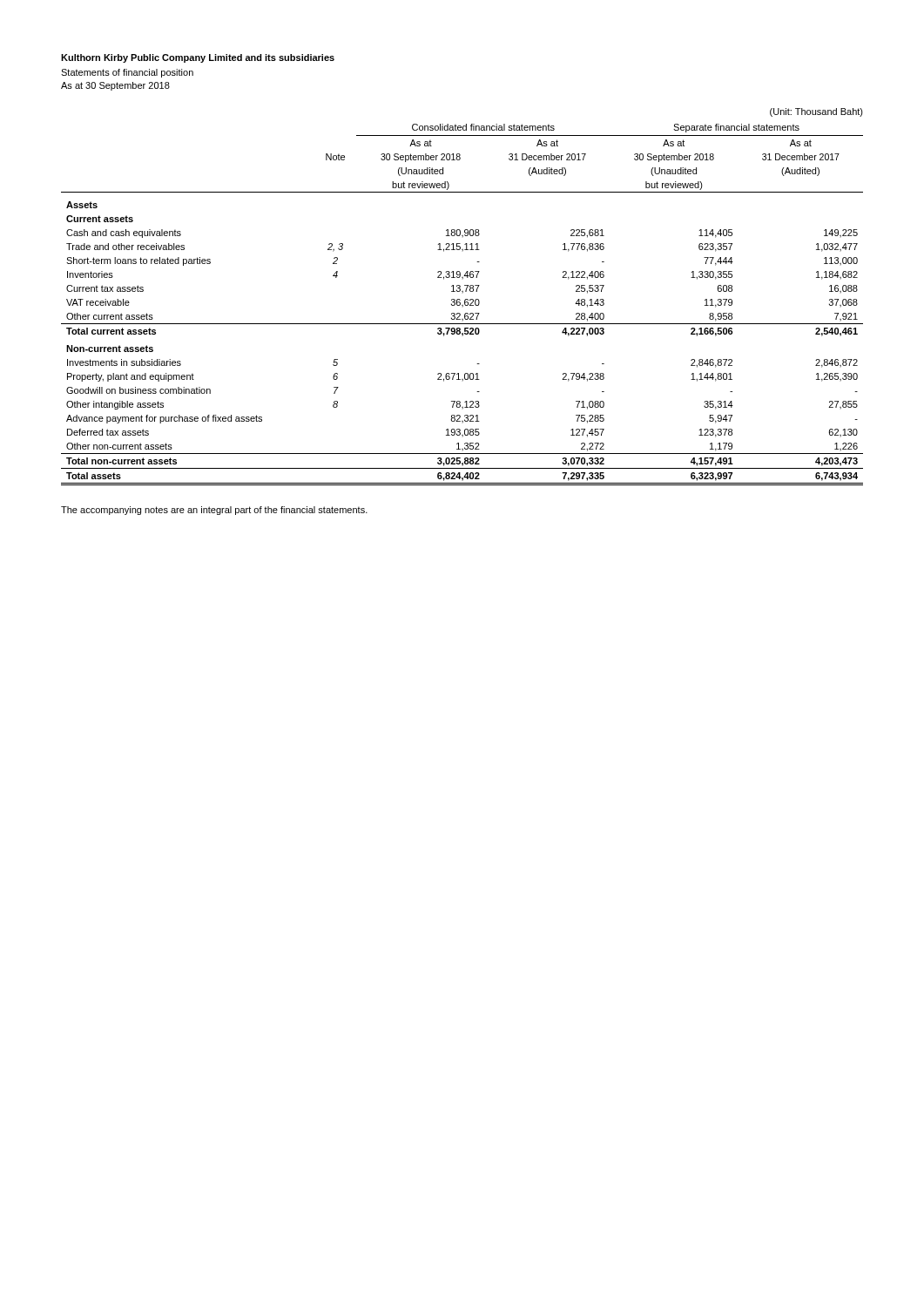Screen dimensions: 1307x924
Task: Locate the block starting "The accompanying notes are an integral part of"
Action: (214, 510)
